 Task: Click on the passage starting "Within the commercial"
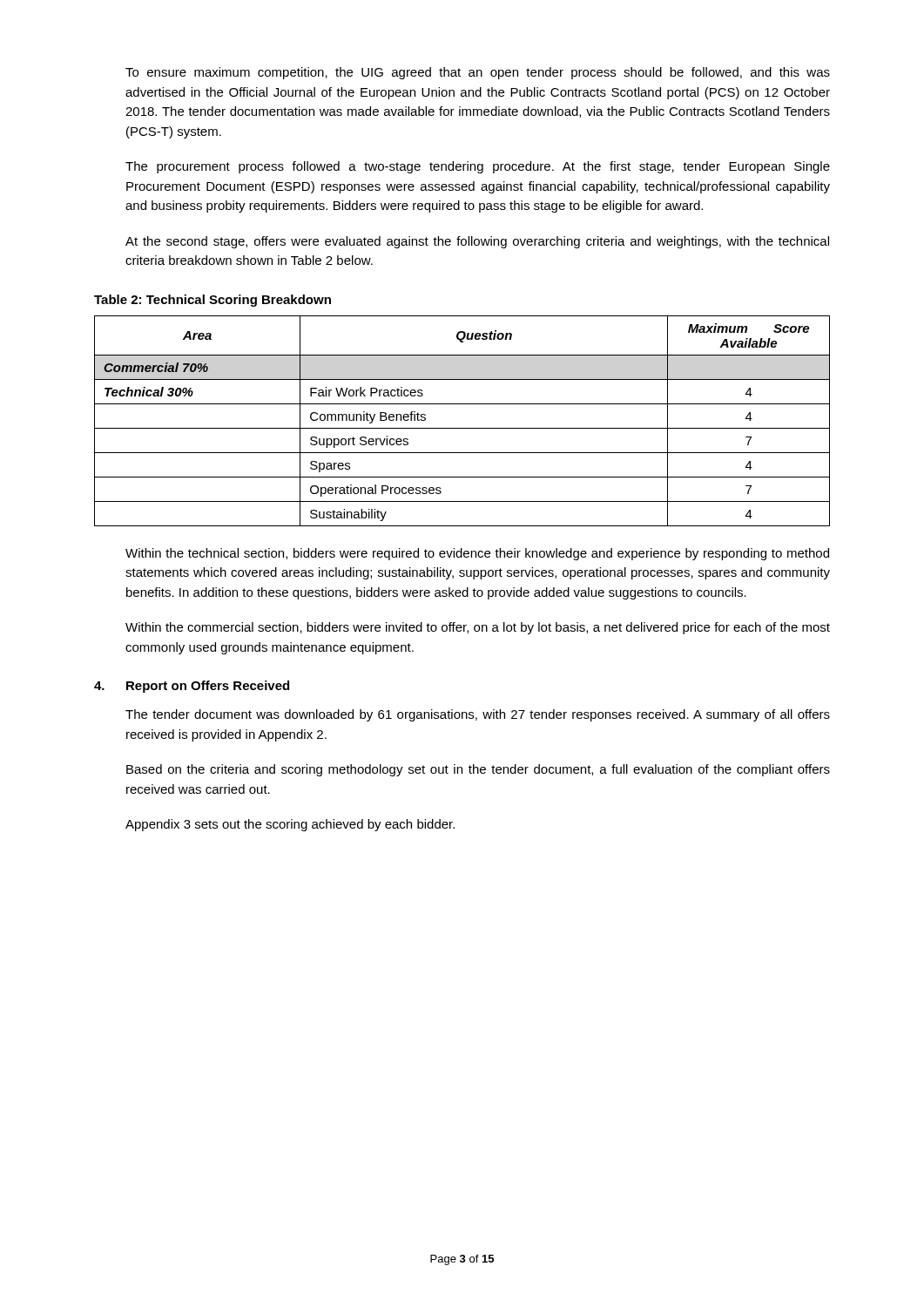pos(478,637)
